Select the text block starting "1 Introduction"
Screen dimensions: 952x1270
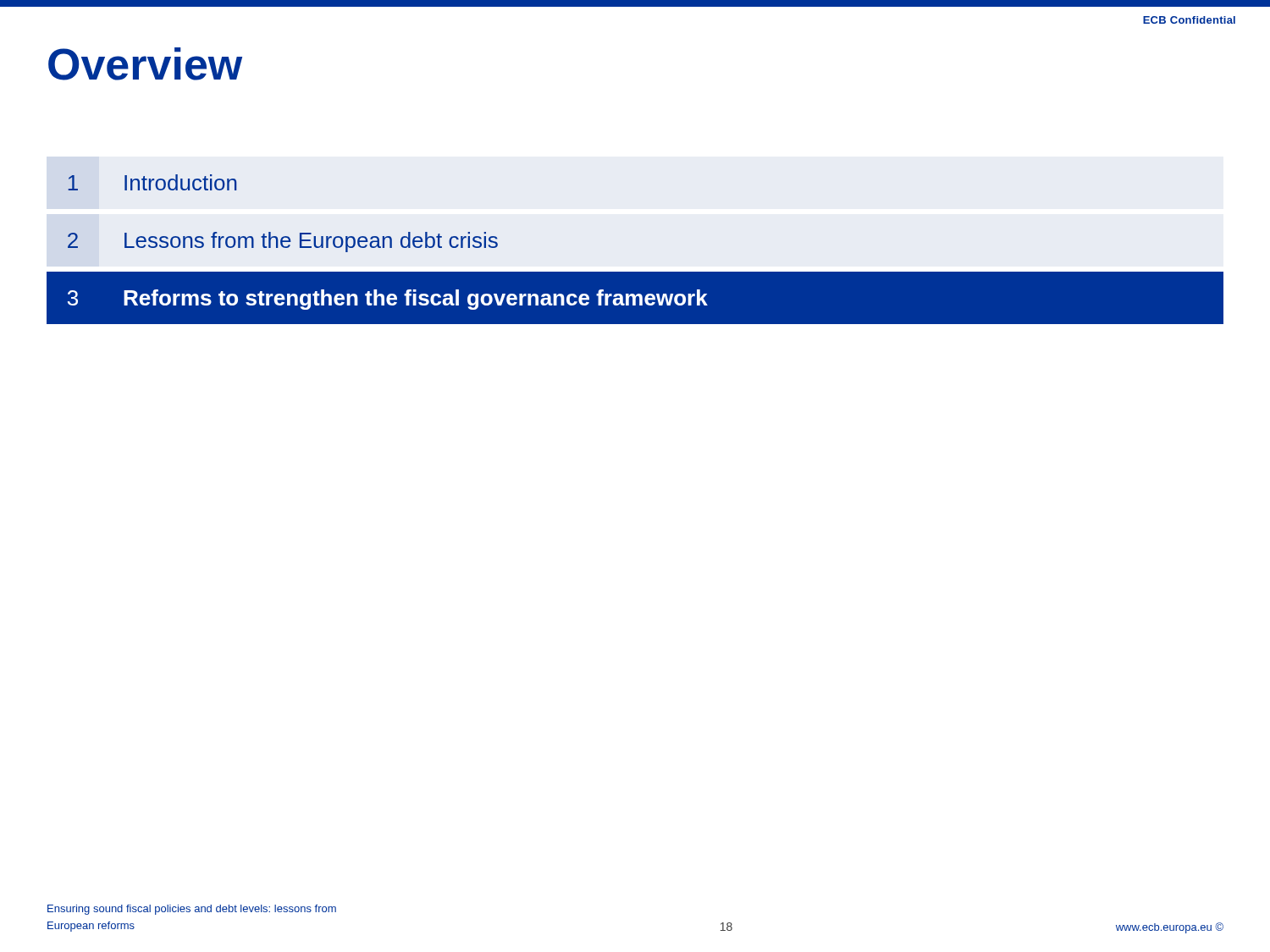tap(152, 182)
